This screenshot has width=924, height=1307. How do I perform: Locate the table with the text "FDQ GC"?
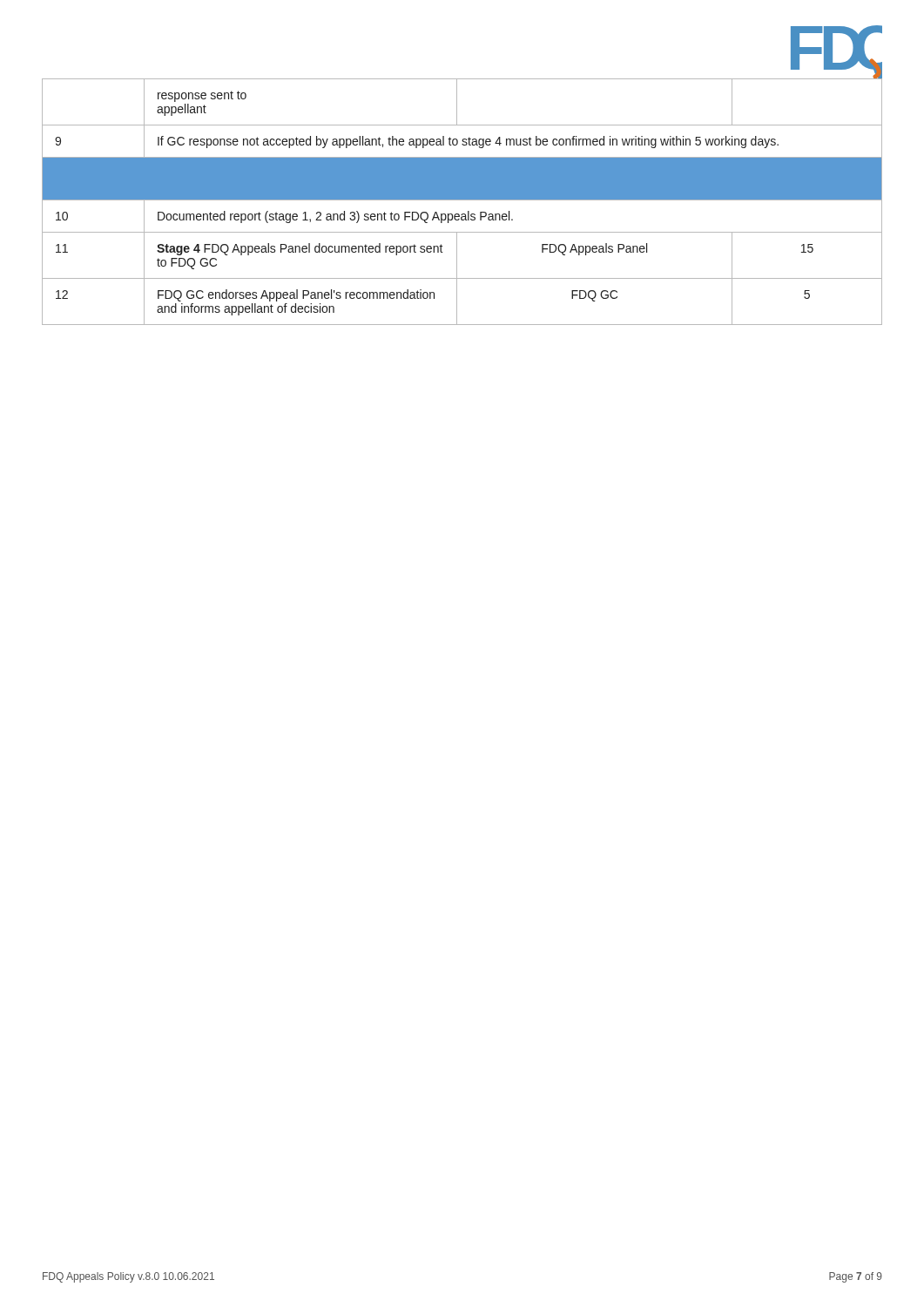click(x=462, y=202)
